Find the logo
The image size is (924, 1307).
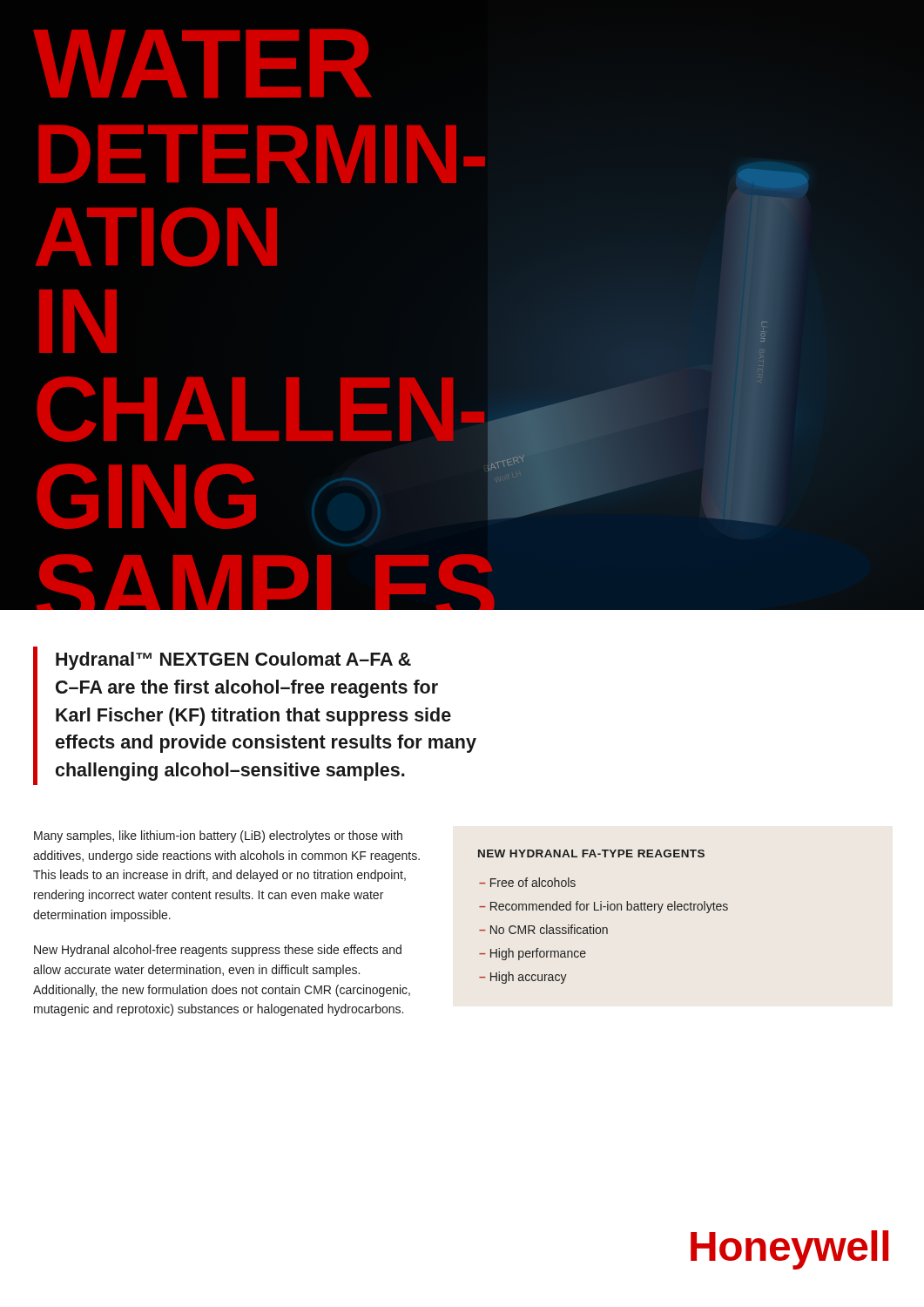790,1246
